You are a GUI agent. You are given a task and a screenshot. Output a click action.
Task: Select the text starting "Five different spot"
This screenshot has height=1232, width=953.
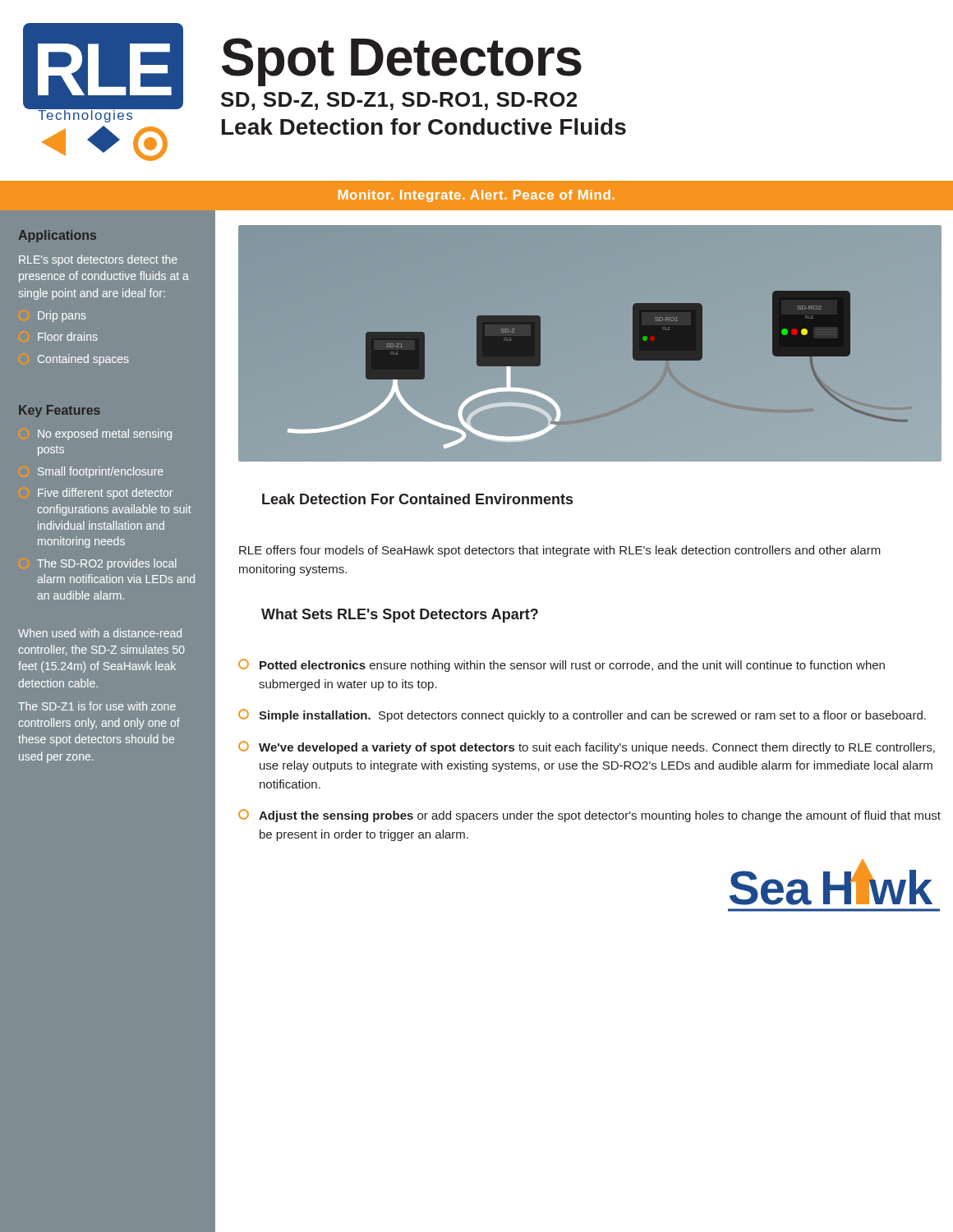108,518
